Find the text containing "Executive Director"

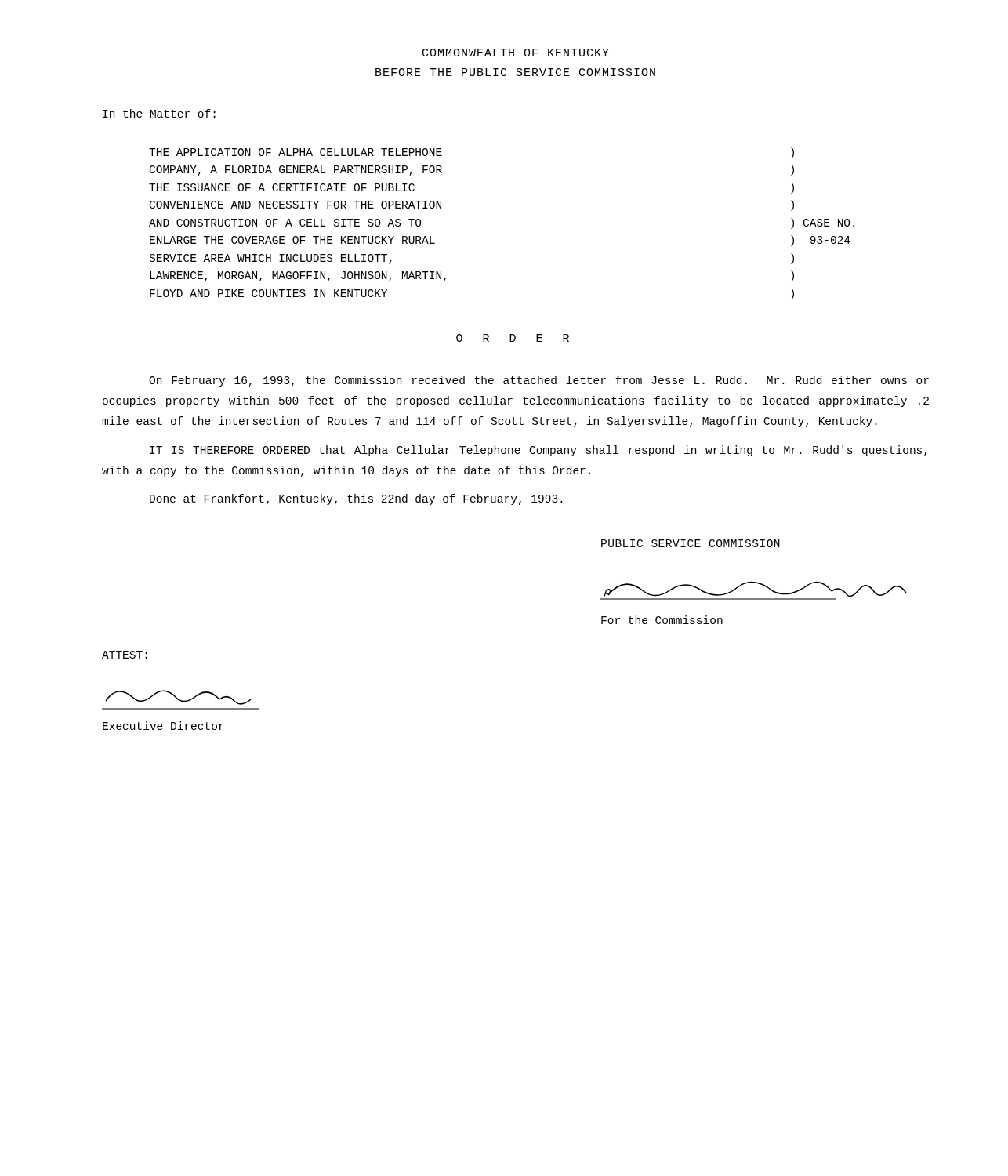tap(163, 727)
